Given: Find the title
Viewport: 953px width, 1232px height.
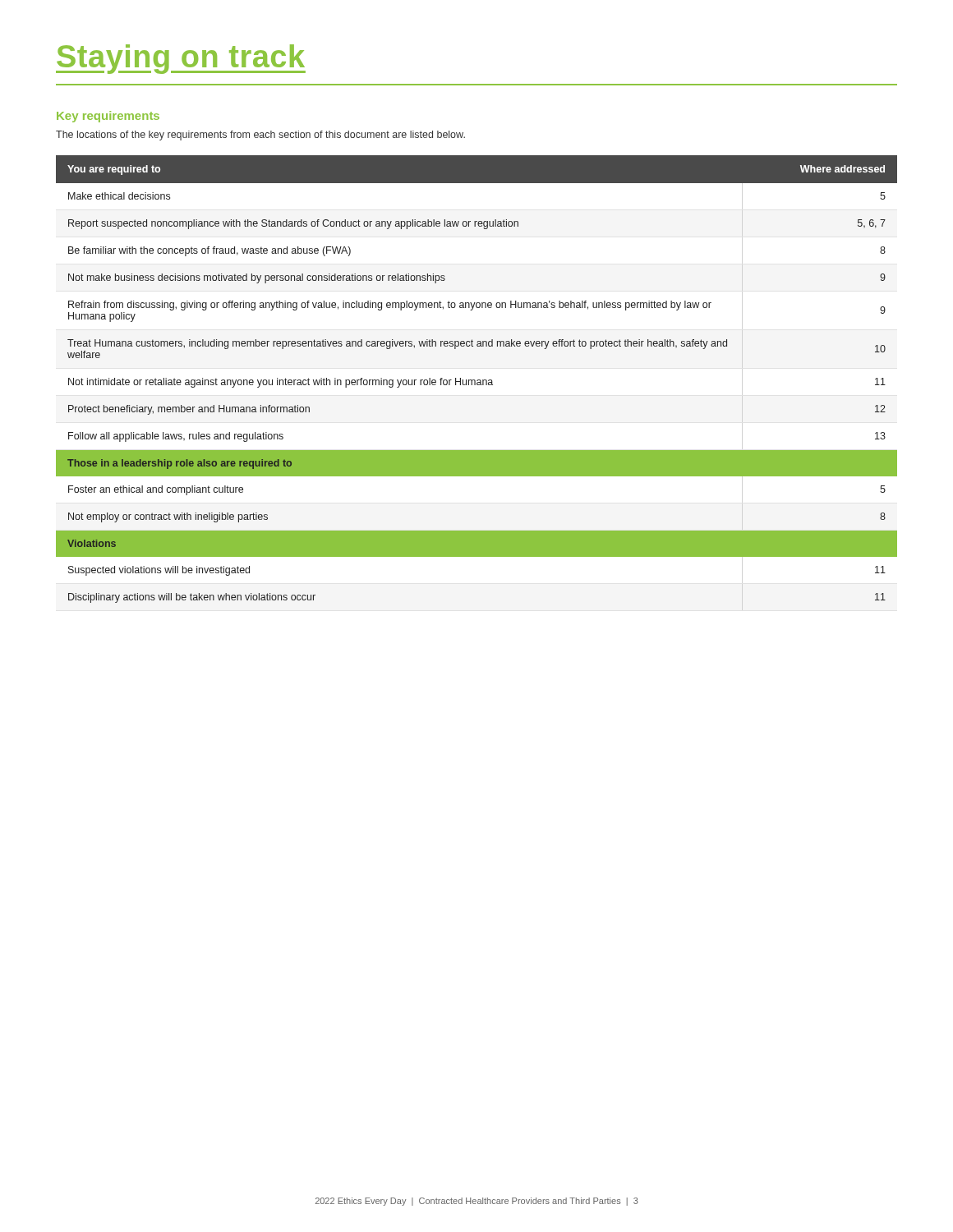Looking at the screenshot, I should [181, 57].
